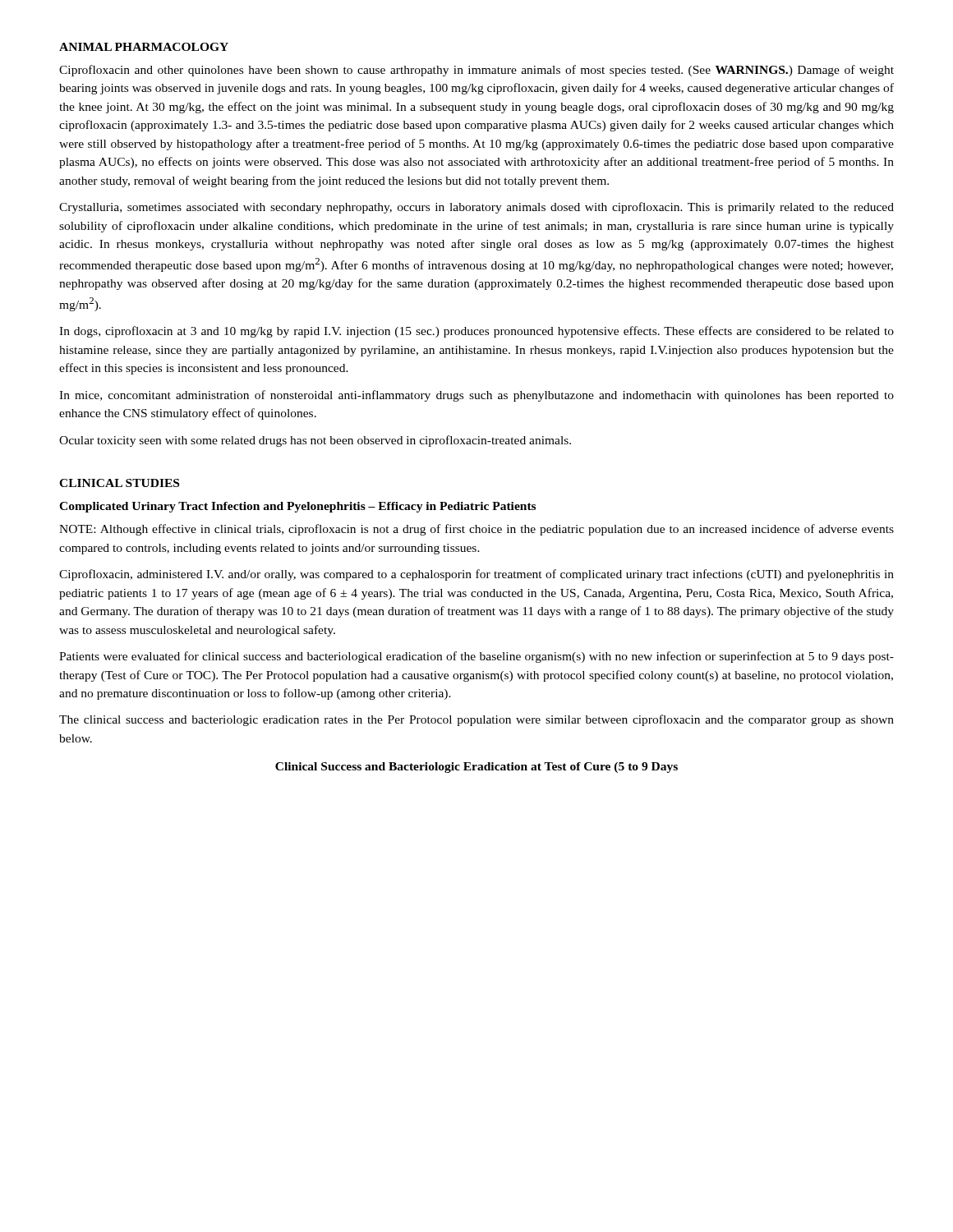Viewport: 953px width, 1232px height.
Task: Find the block on this page that starts "Patients were evaluated for clinical"
Action: tap(476, 674)
